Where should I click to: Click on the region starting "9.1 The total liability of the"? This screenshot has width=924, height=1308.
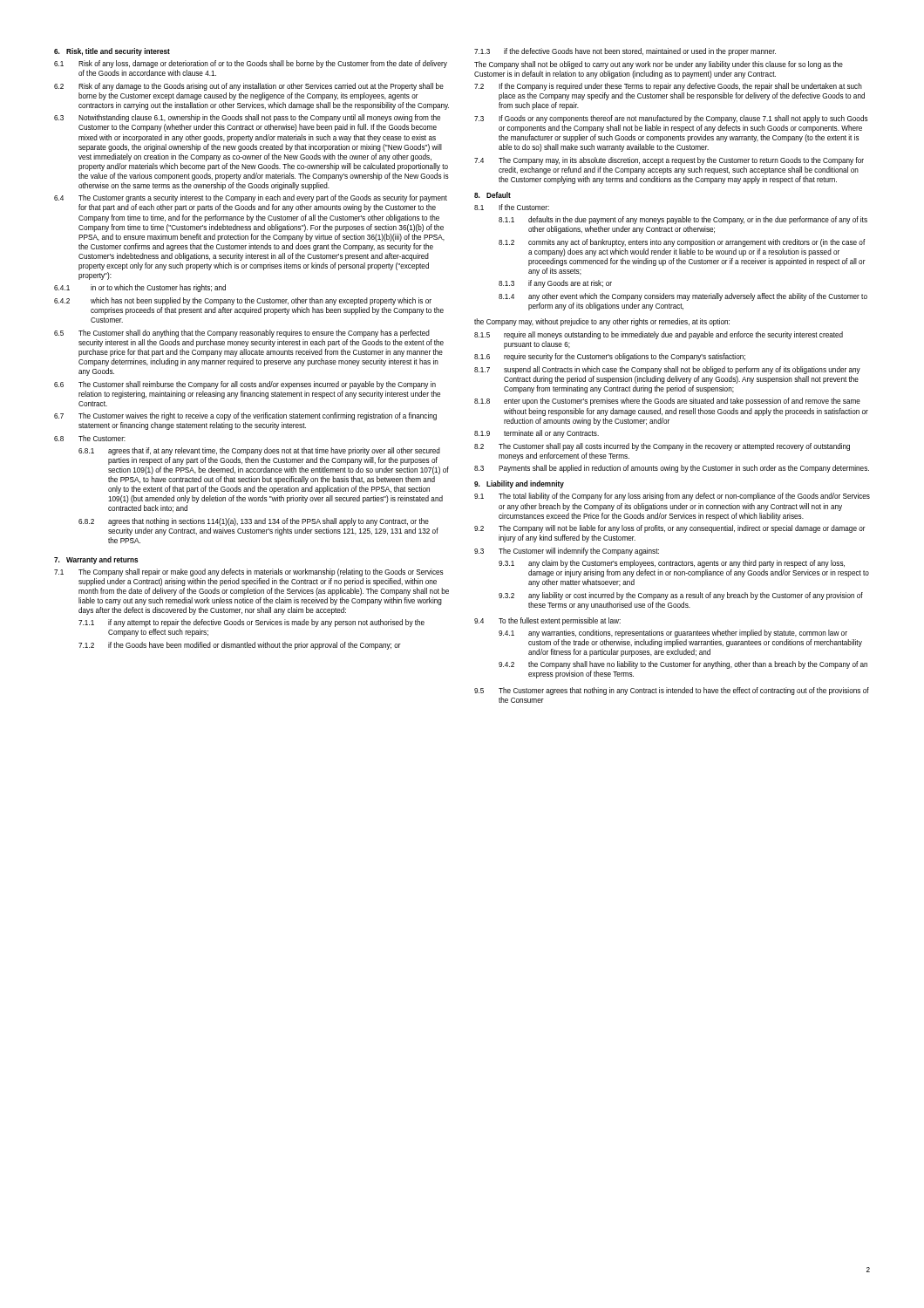tap(672, 507)
